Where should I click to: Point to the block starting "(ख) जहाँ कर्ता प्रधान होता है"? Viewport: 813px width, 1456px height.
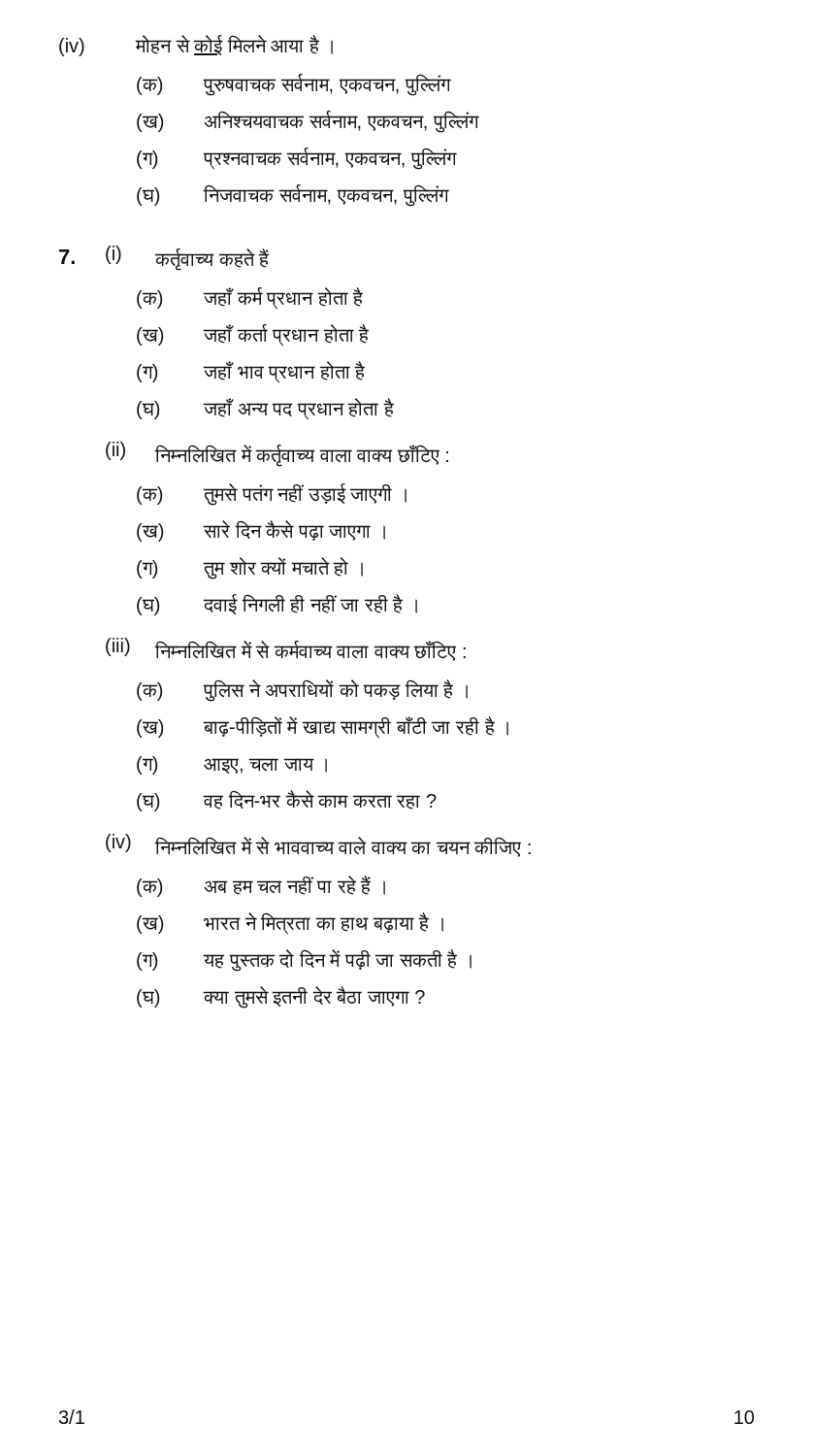253,335
